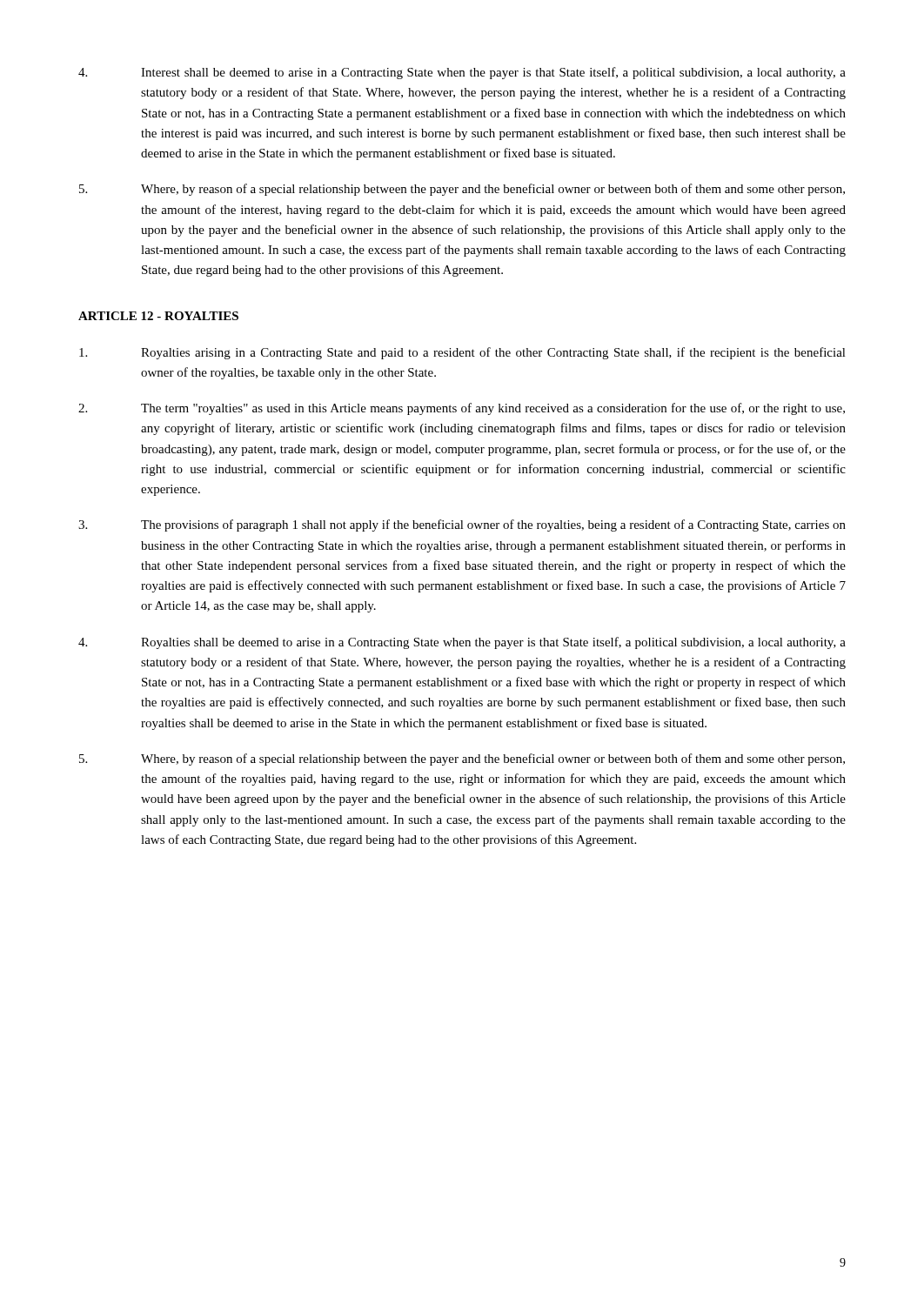Point to the region starting "The provisions of paragraph"
Image resolution: width=924 pixels, height=1305 pixels.
tap(462, 566)
